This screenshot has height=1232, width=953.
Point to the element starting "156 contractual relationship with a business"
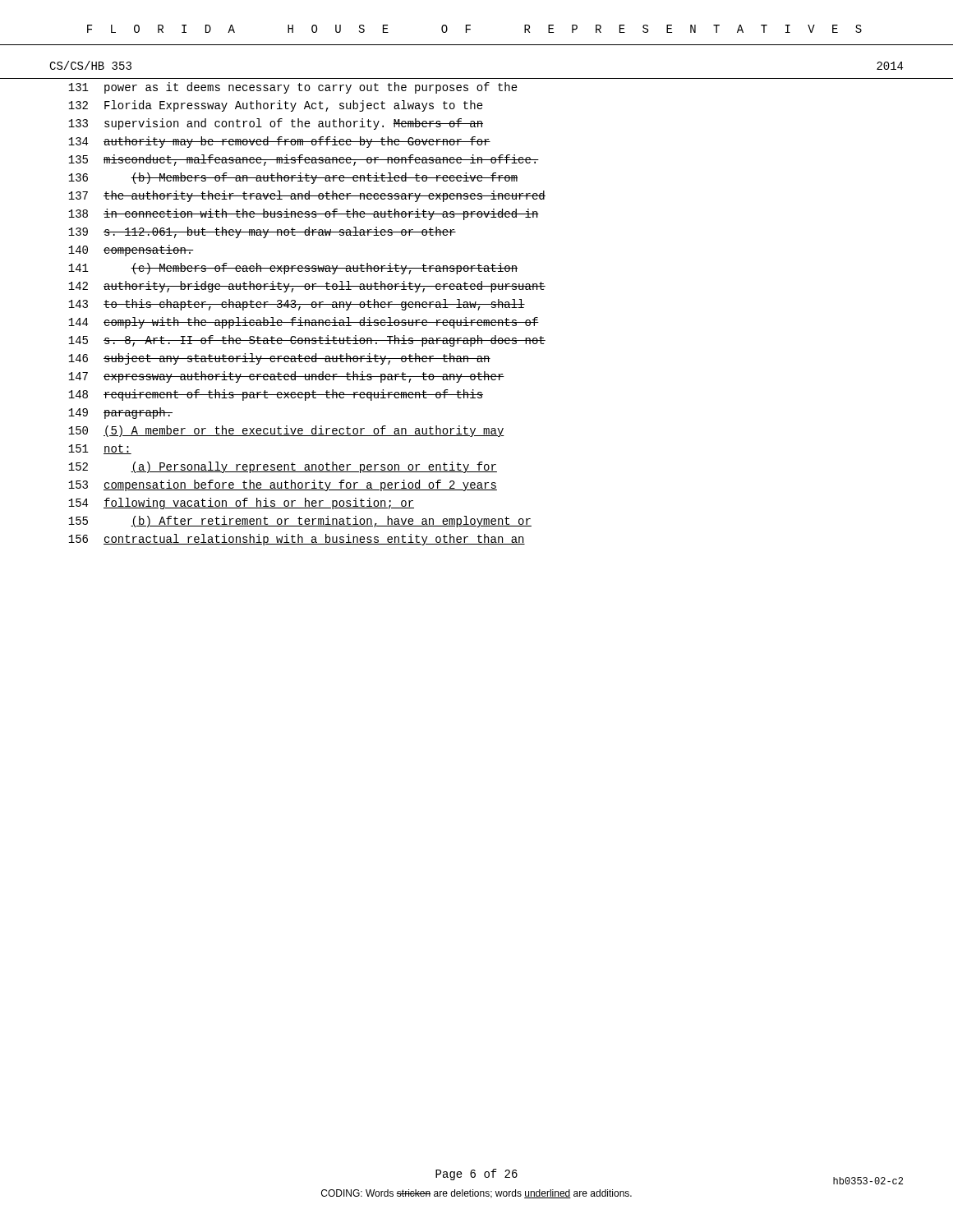tap(476, 540)
